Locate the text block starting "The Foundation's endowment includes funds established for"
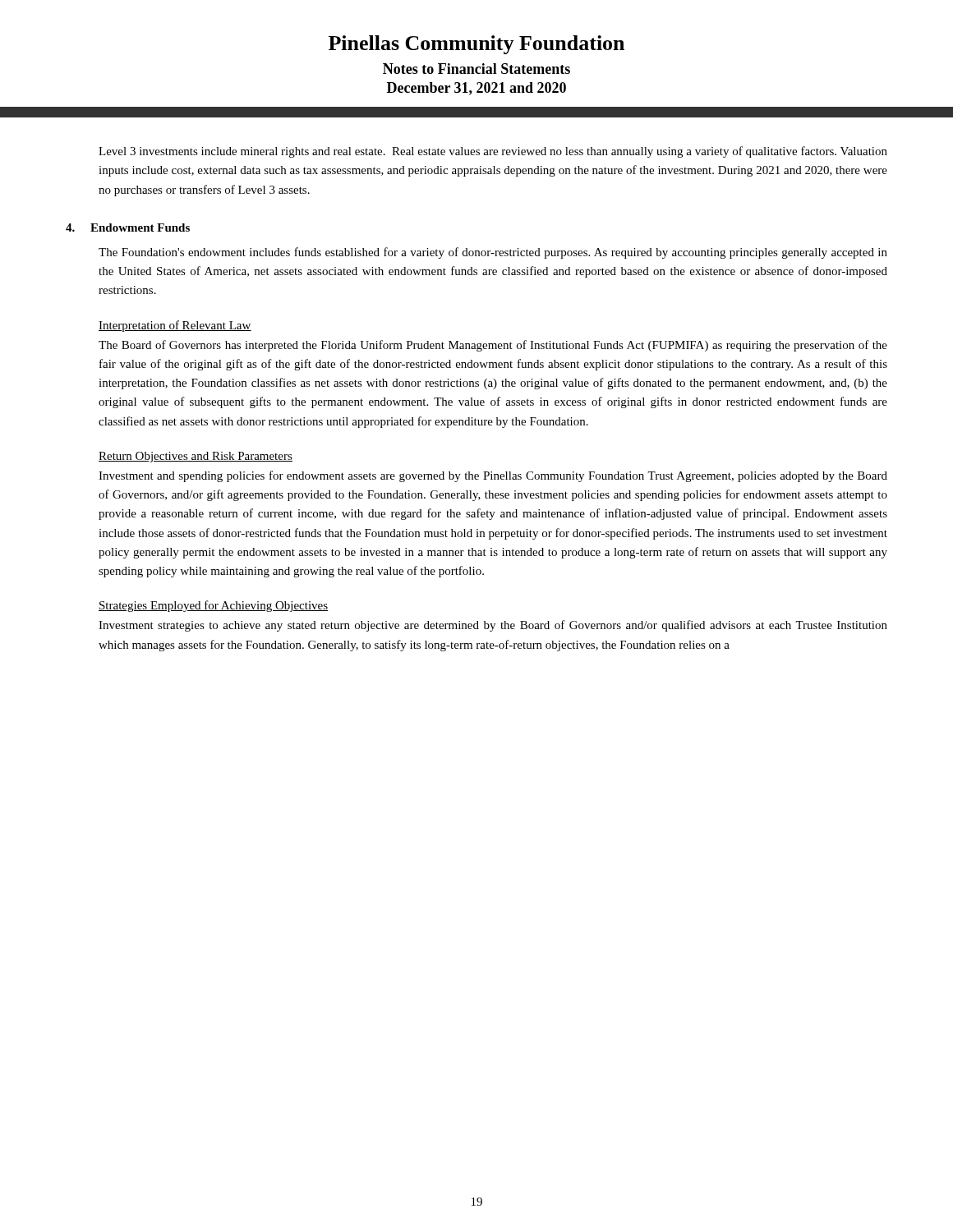The width and height of the screenshot is (953, 1232). (493, 272)
